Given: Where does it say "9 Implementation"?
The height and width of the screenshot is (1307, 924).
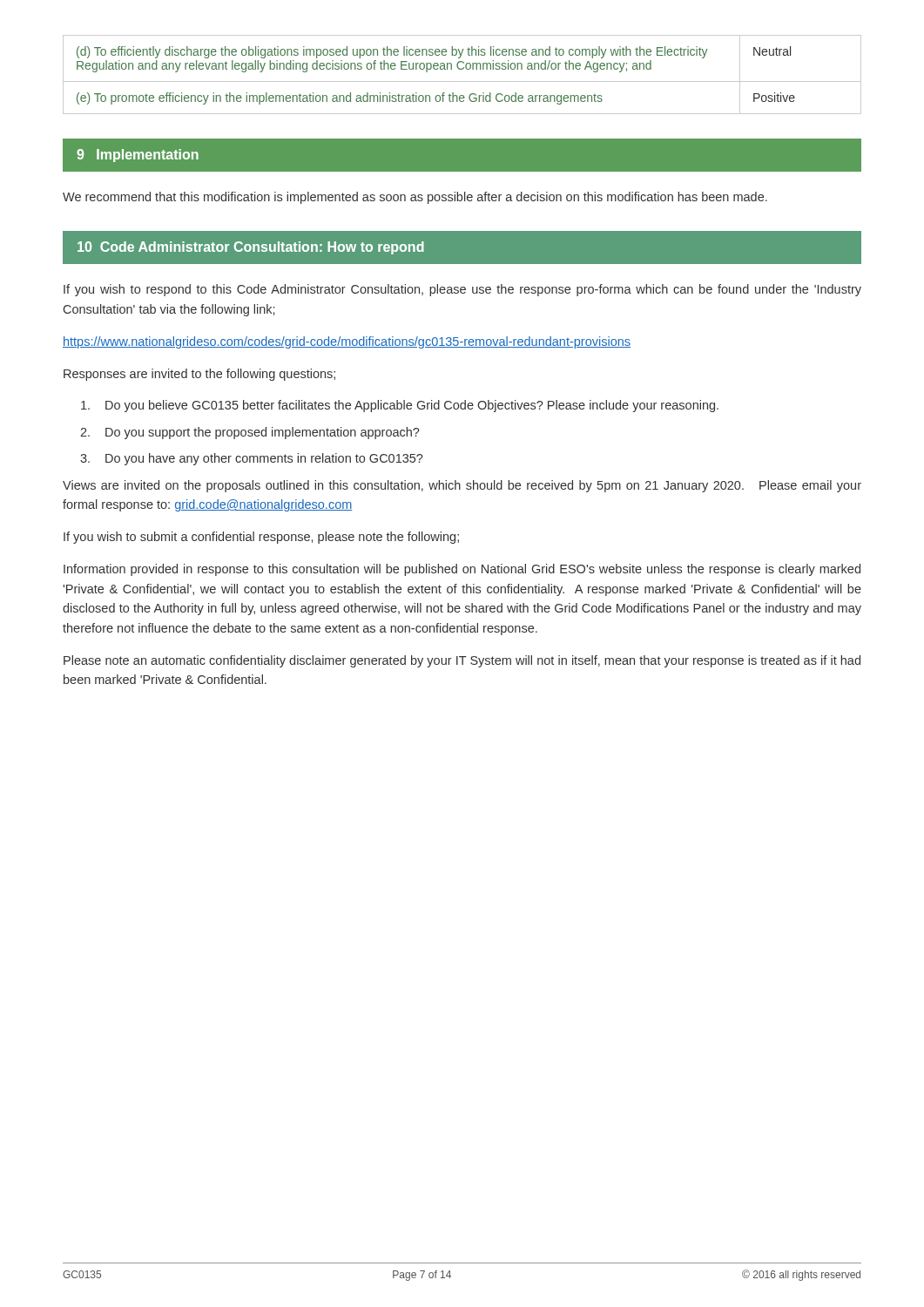Looking at the screenshot, I should pyautogui.click(x=138, y=156).
